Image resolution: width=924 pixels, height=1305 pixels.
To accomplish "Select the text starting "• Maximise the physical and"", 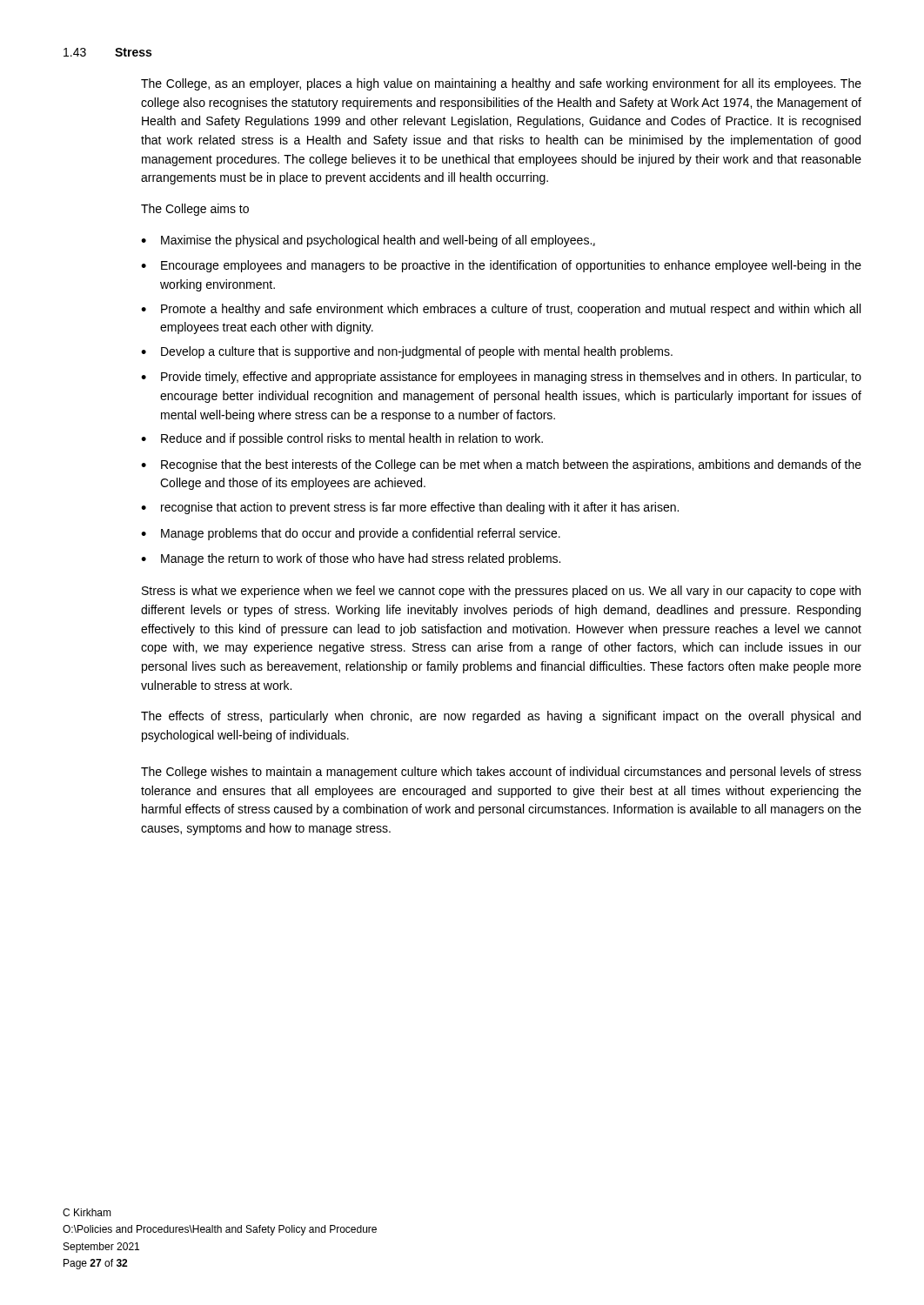I will pos(501,241).
